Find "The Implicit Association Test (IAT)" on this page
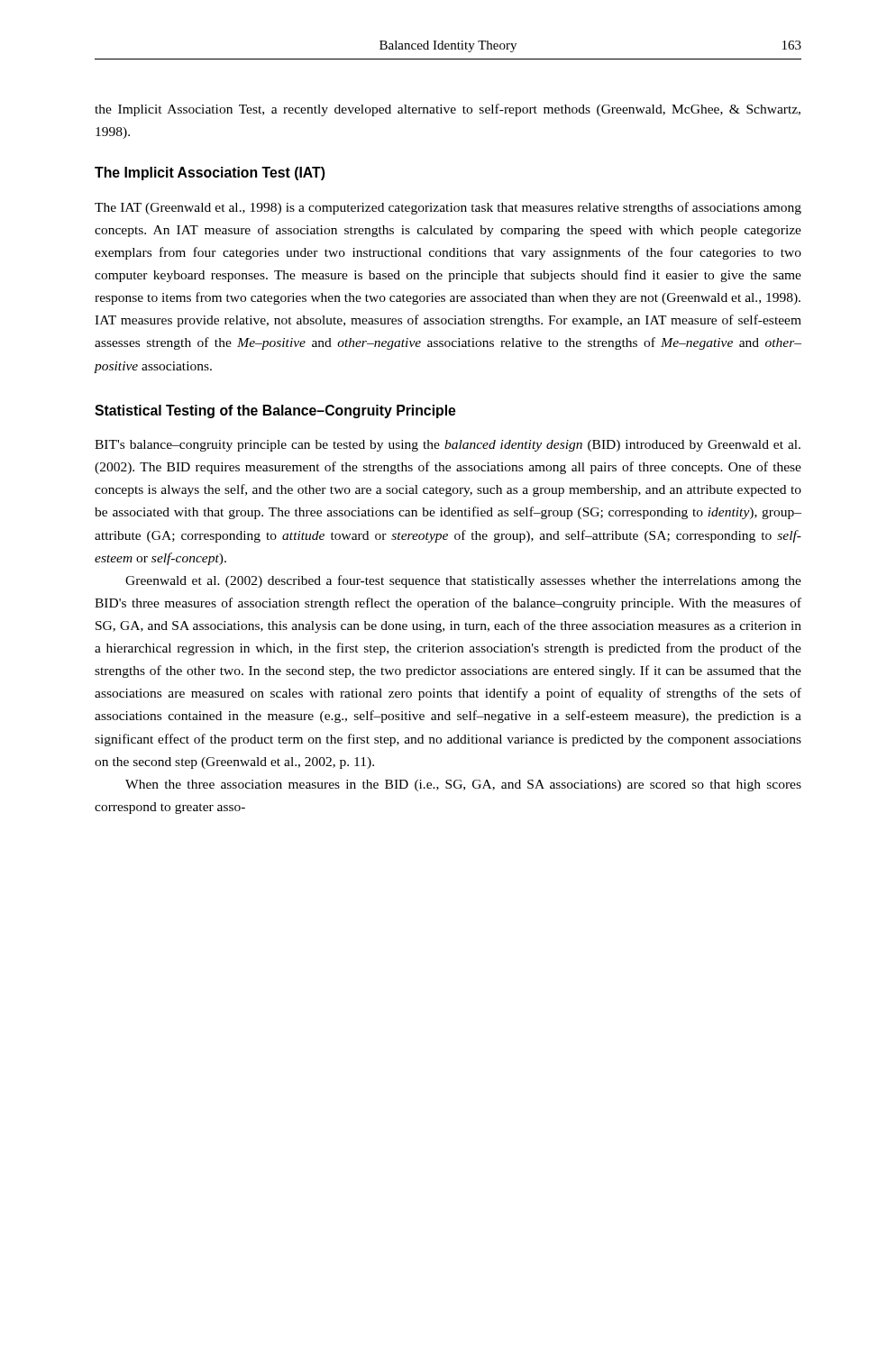 point(210,173)
